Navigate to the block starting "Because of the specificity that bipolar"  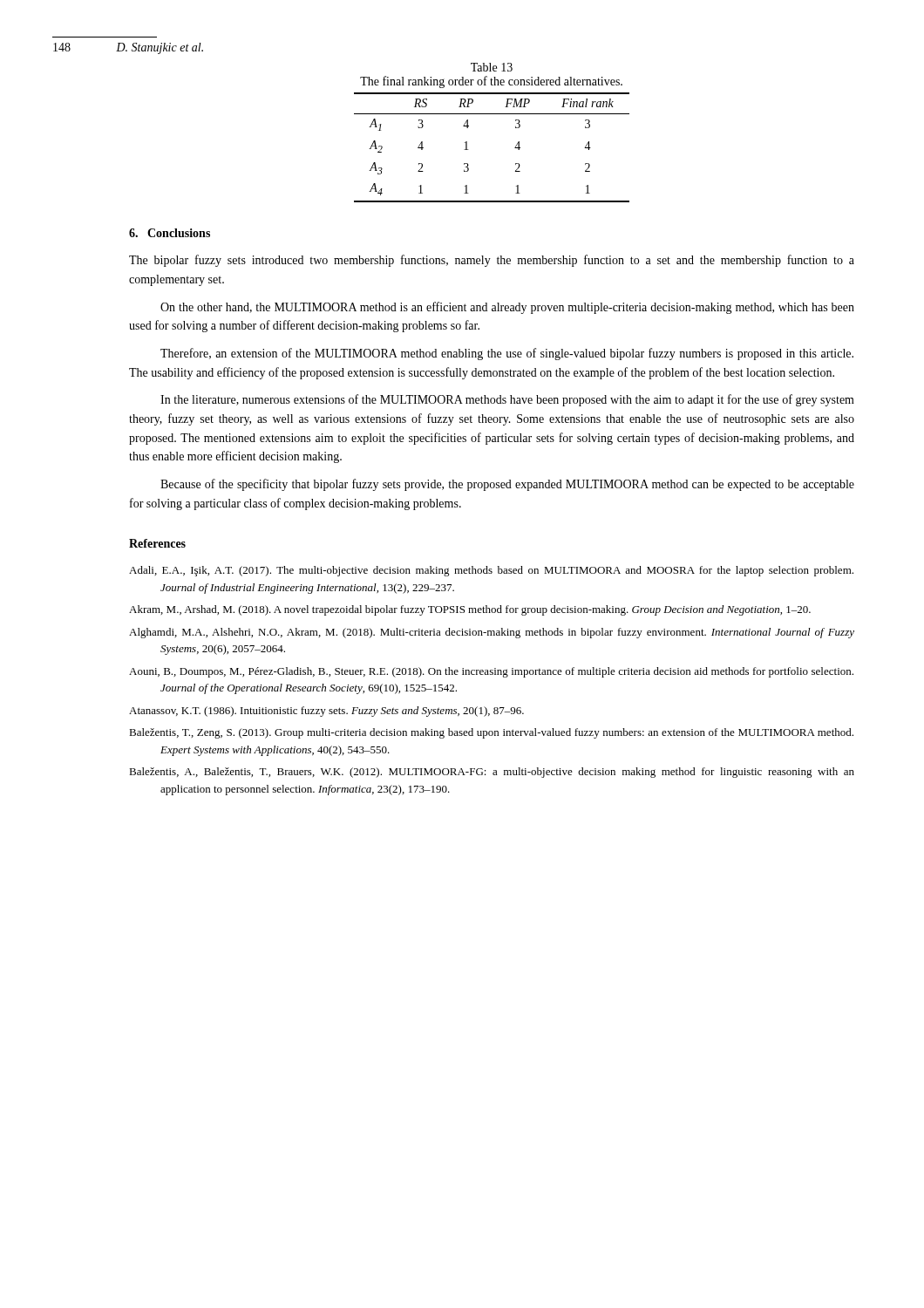coord(492,494)
